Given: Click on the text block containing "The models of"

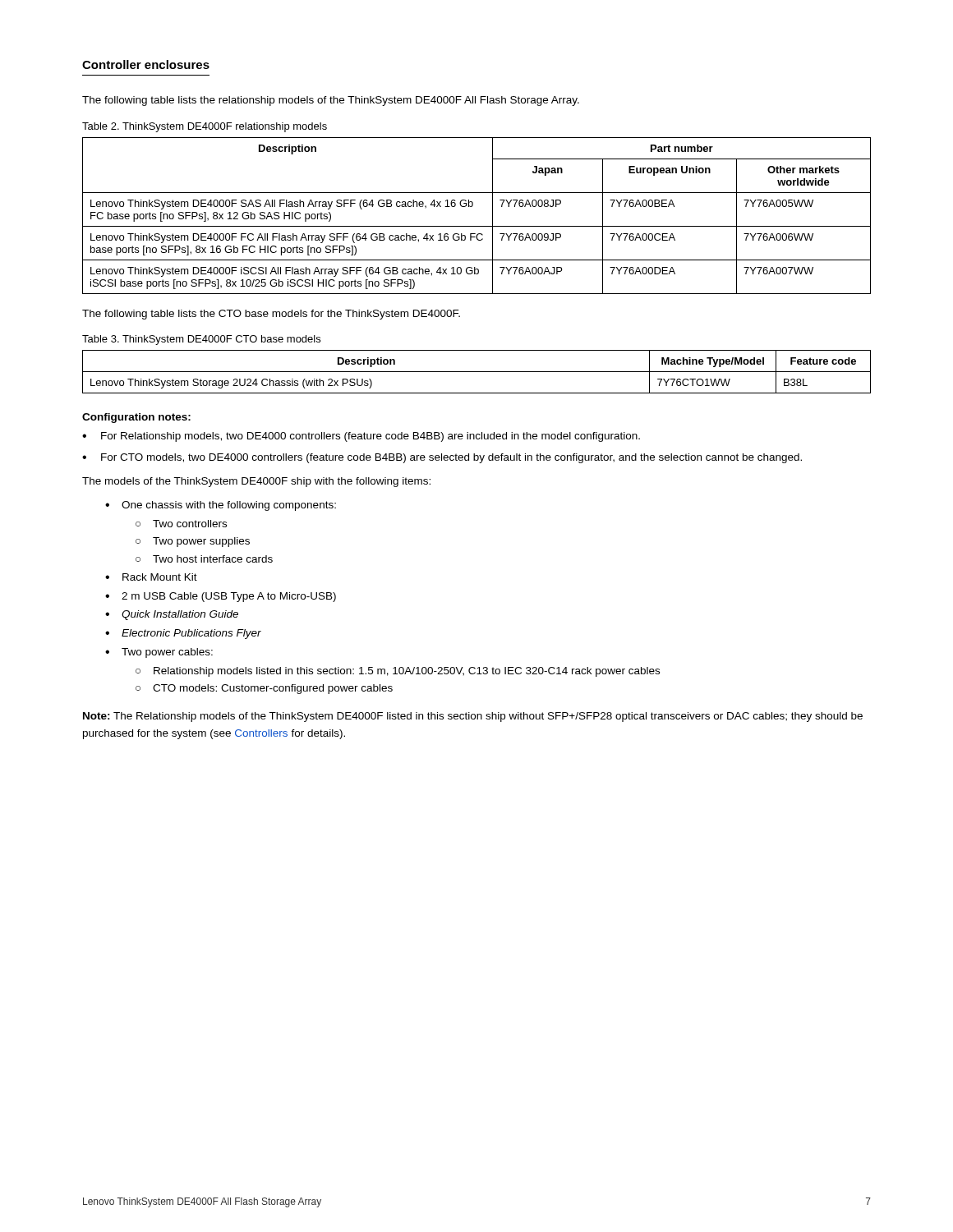Looking at the screenshot, I should (257, 481).
